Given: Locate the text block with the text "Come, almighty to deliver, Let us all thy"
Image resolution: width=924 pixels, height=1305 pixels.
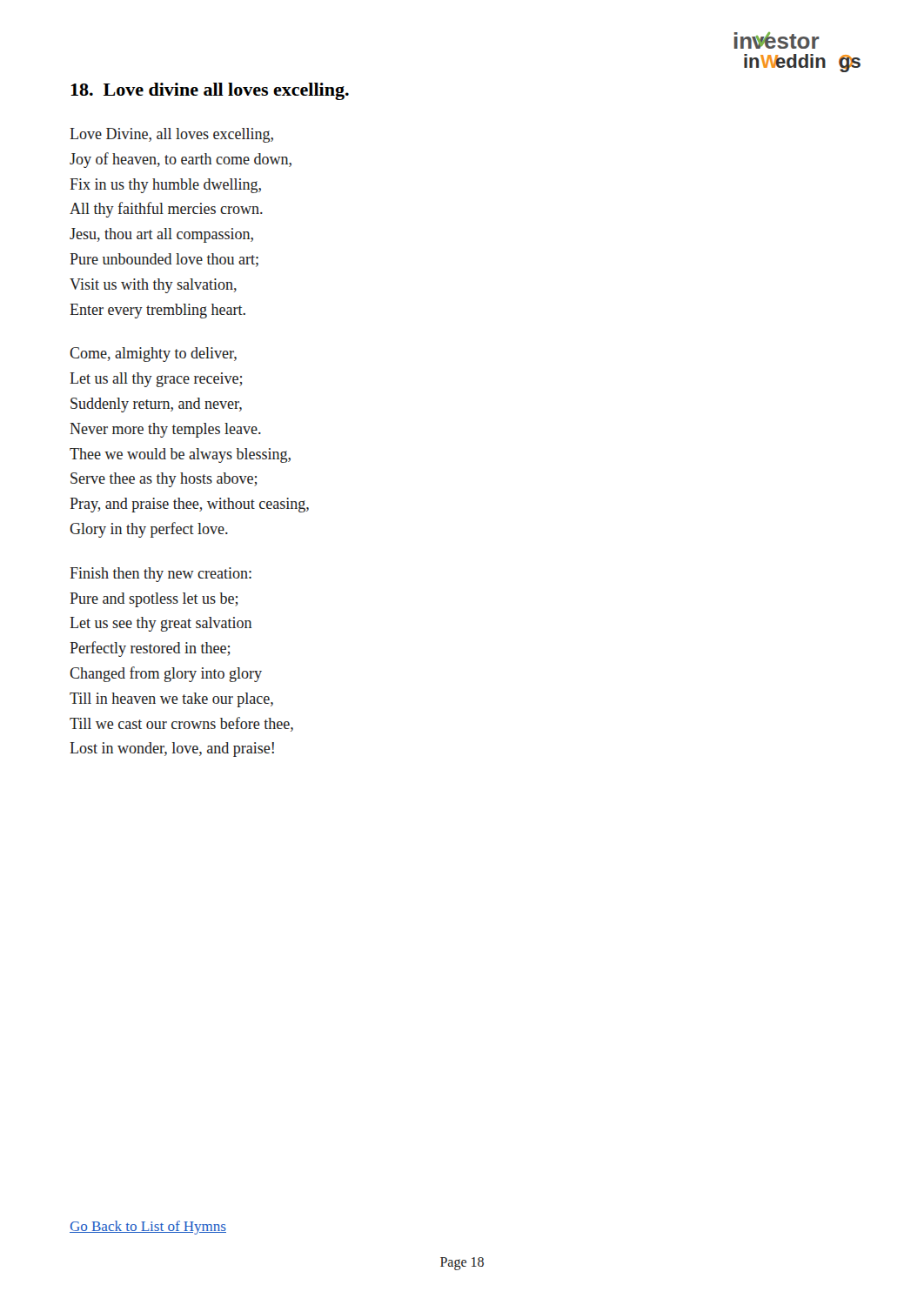Looking at the screenshot, I should tap(153, 355).
